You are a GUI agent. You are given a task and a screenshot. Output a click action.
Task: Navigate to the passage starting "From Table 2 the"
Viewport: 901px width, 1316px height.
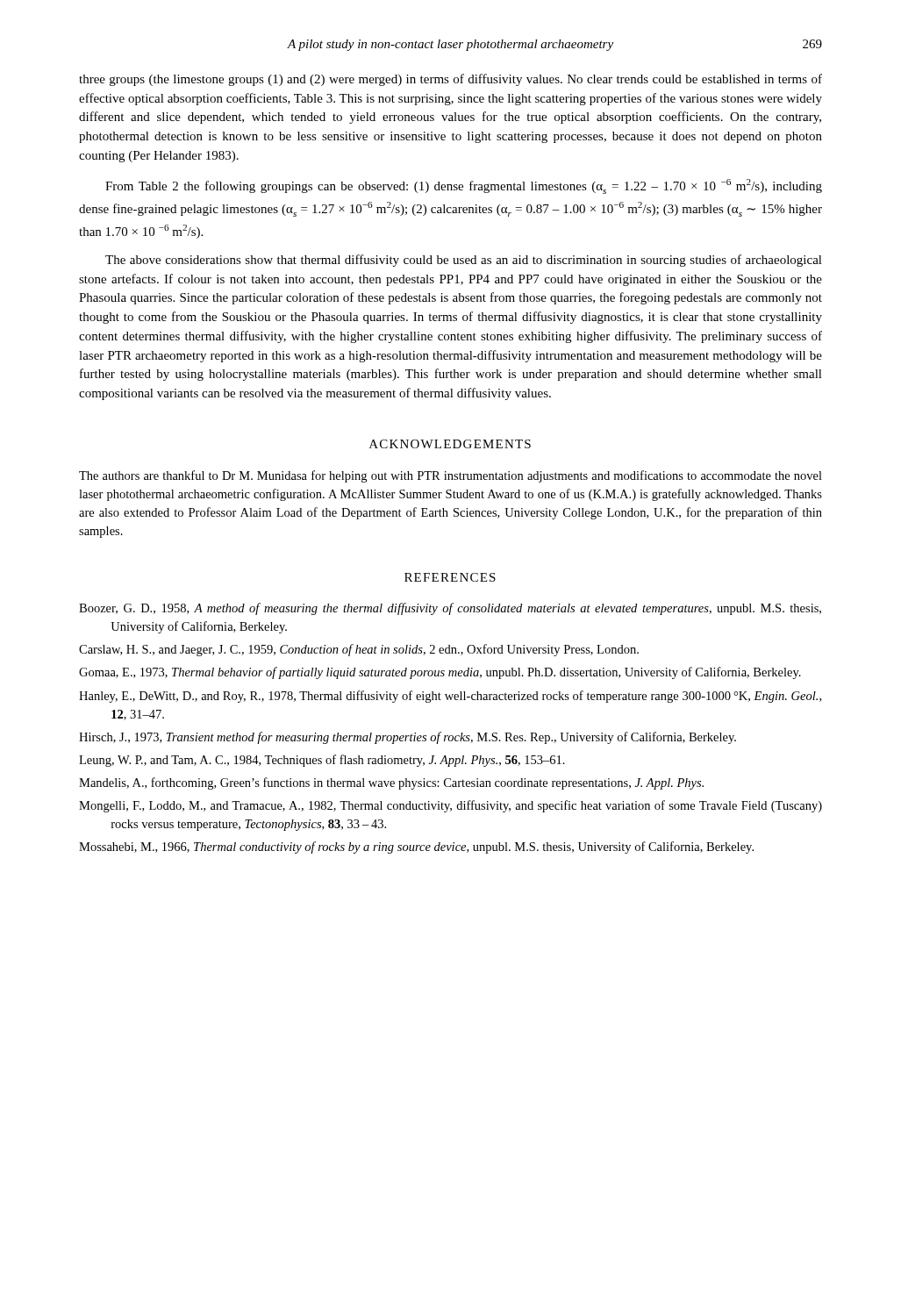[450, 208]
